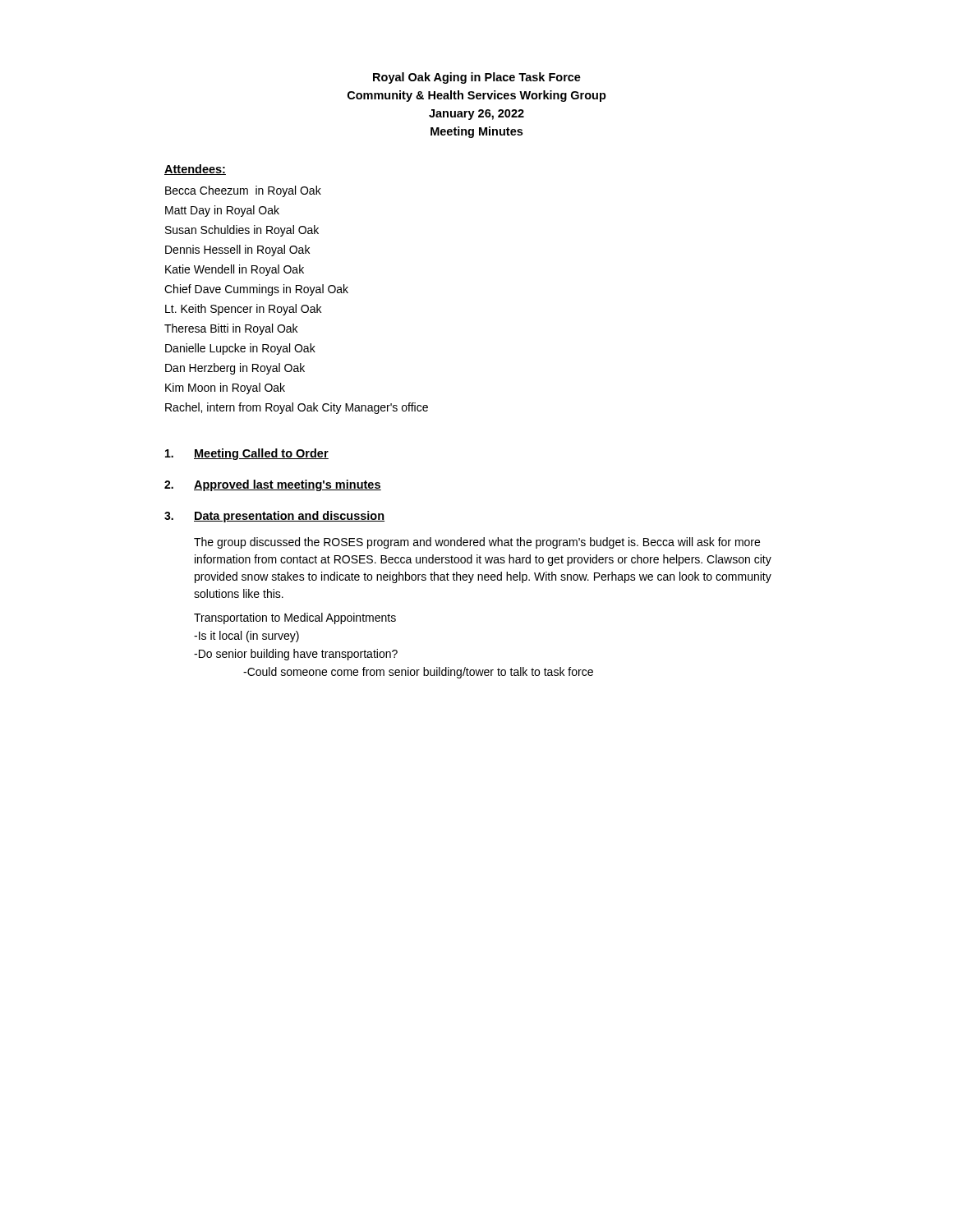The image size is (953, 1232).
Task: Locate the list item that reads "Dan Herzberg in Royal Oak"
Action: (235, 368)
